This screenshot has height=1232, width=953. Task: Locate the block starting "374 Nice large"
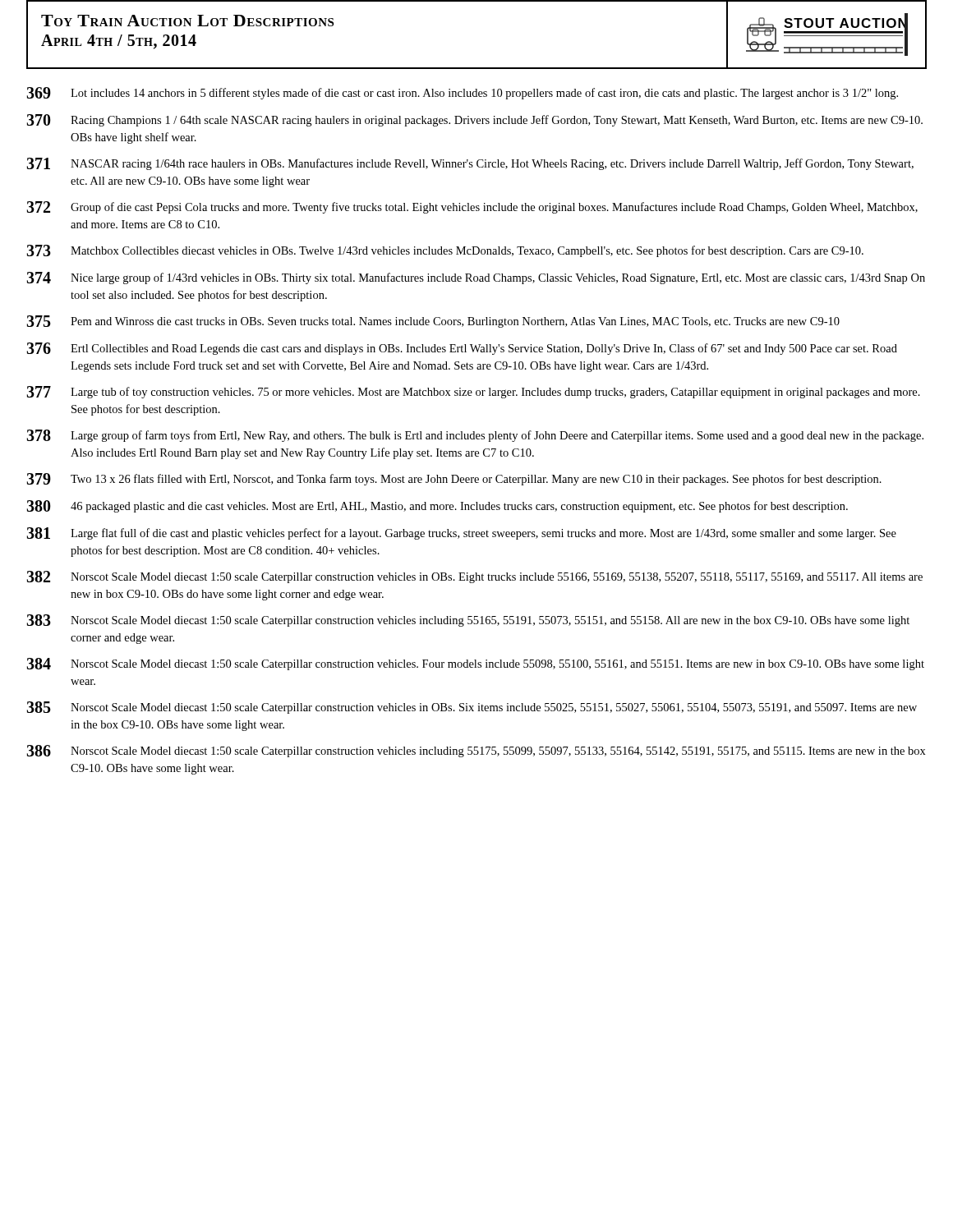point(476,286)
